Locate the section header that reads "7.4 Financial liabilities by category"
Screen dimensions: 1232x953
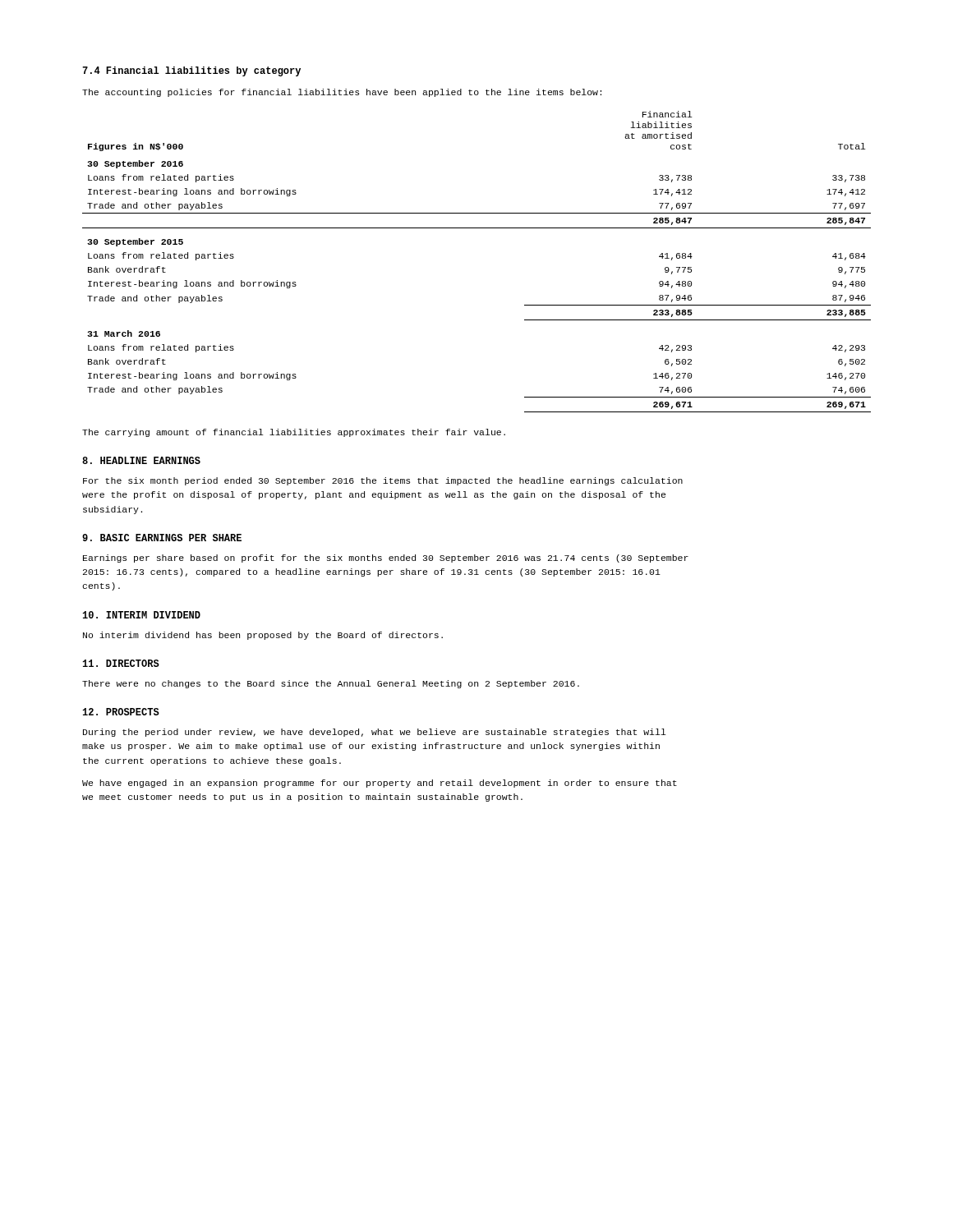192,71
